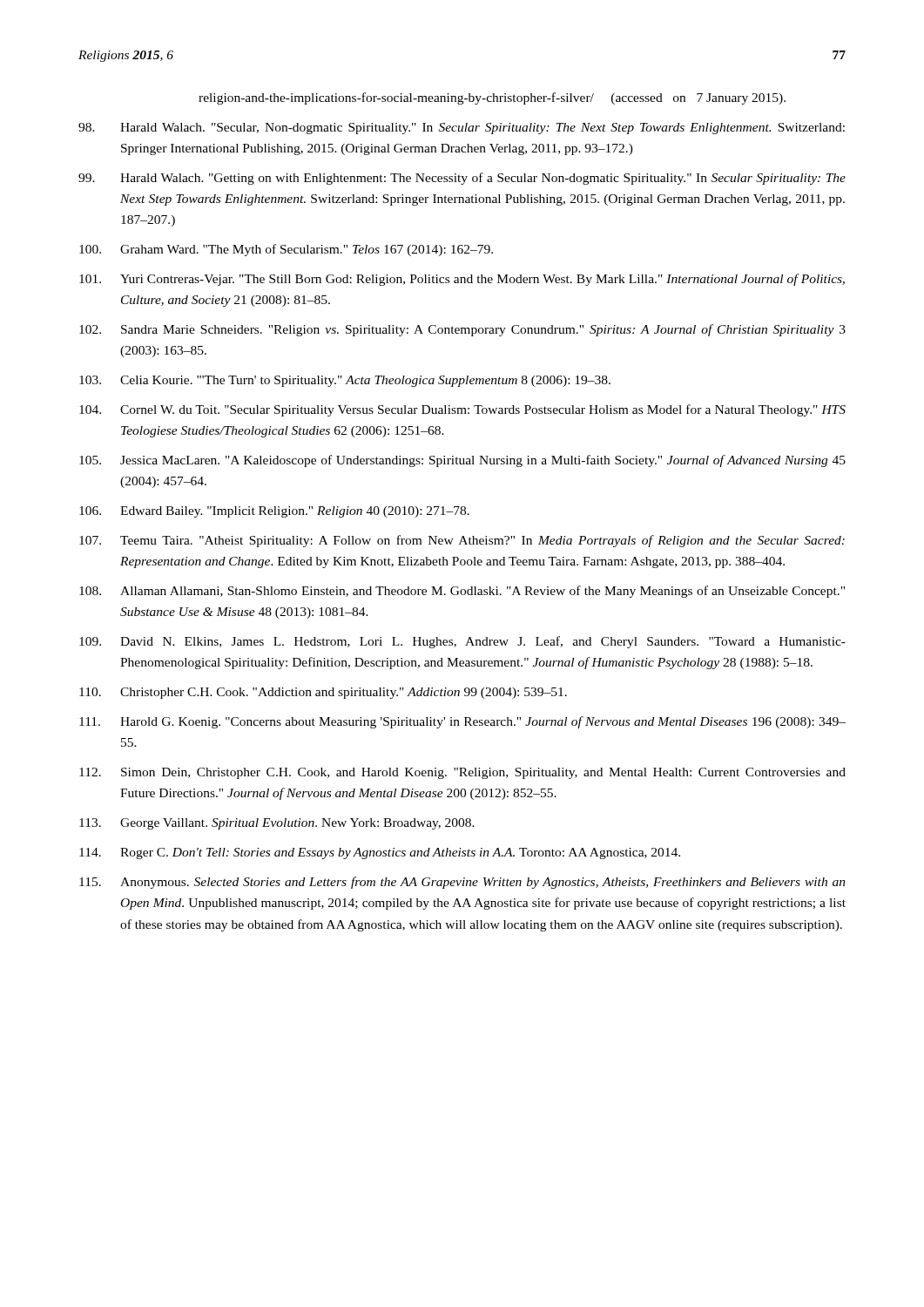Find the list item that reads "107. Teemu Taira. "Atheist Spirituality: A"
The width and height of the screenshot is (924, 1307).
click(x=462, y=551)
